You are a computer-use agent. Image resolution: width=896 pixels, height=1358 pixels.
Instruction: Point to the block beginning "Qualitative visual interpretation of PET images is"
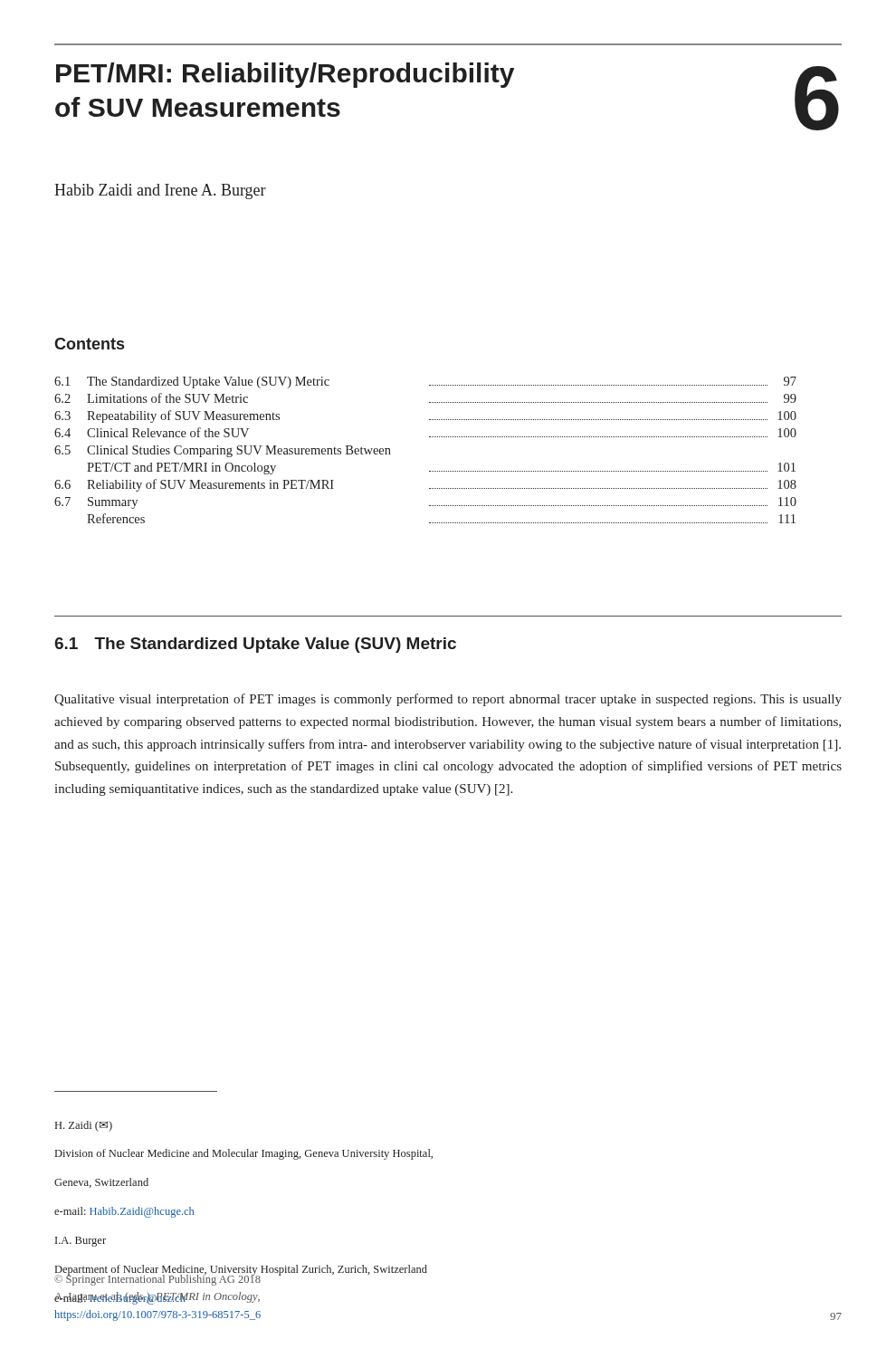tap(448, 744)
